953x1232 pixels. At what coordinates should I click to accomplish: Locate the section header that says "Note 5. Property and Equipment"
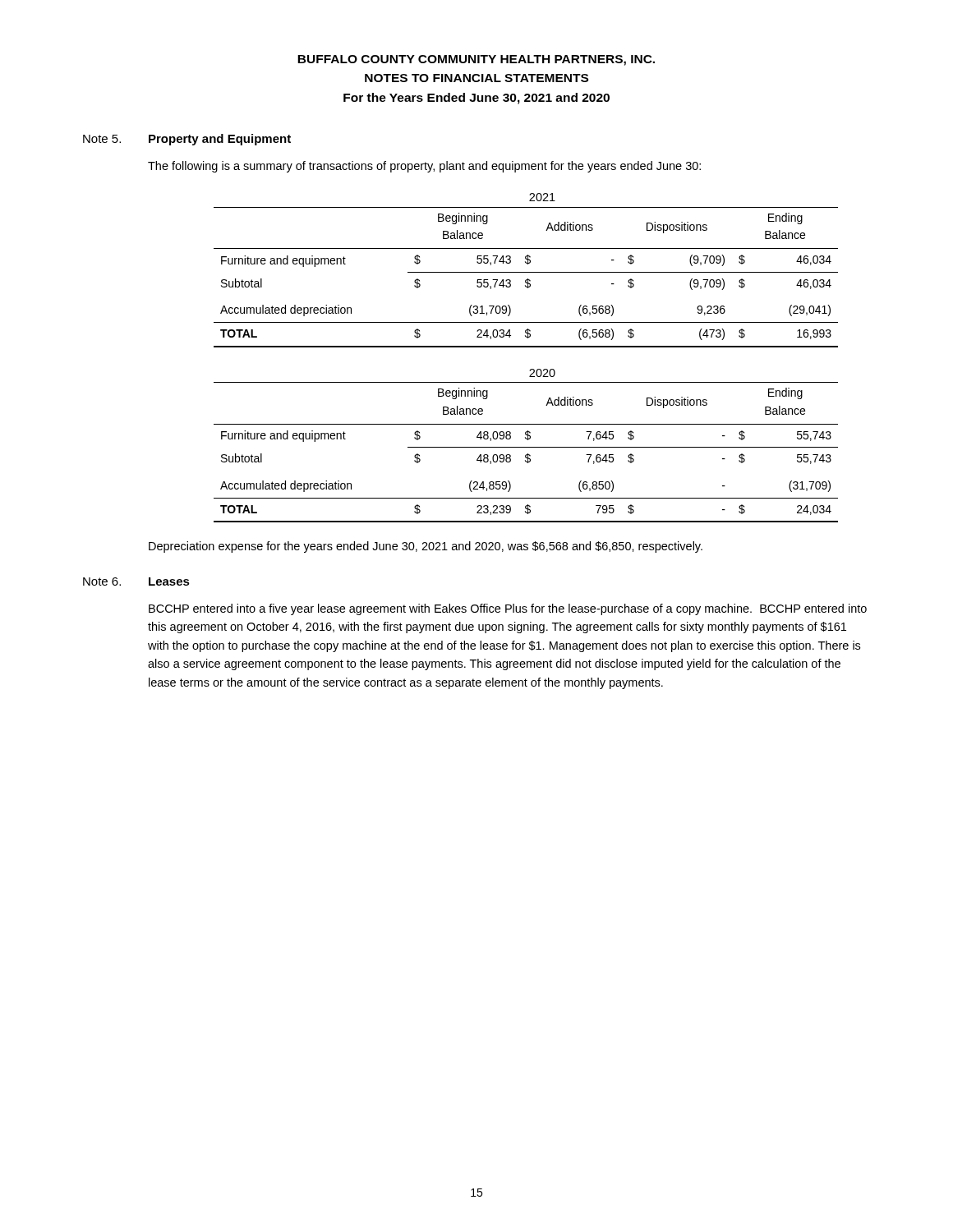tap(187, 138)
